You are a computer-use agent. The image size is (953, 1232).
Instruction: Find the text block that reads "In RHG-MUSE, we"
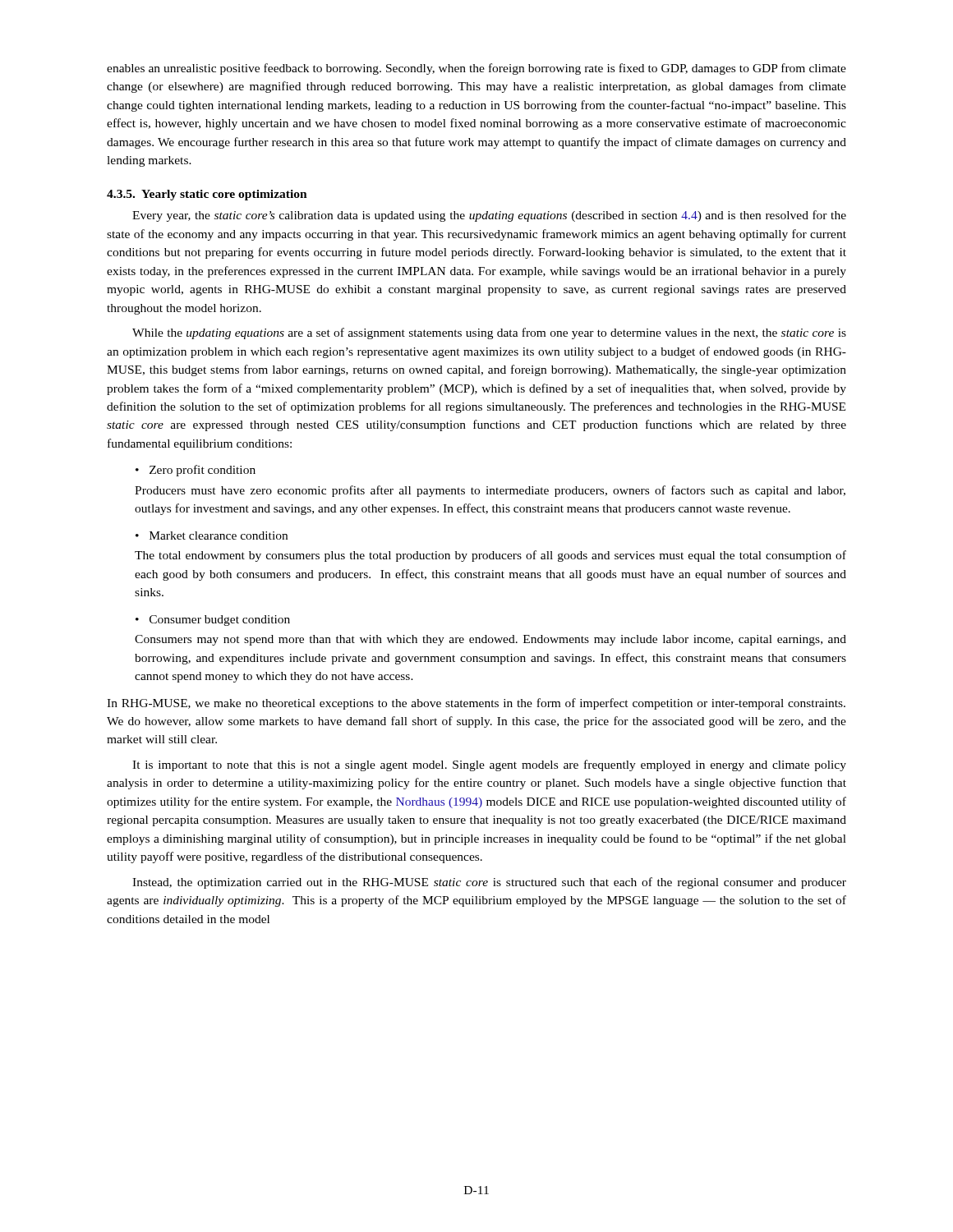pyautogui.click(x=476, y=721)
